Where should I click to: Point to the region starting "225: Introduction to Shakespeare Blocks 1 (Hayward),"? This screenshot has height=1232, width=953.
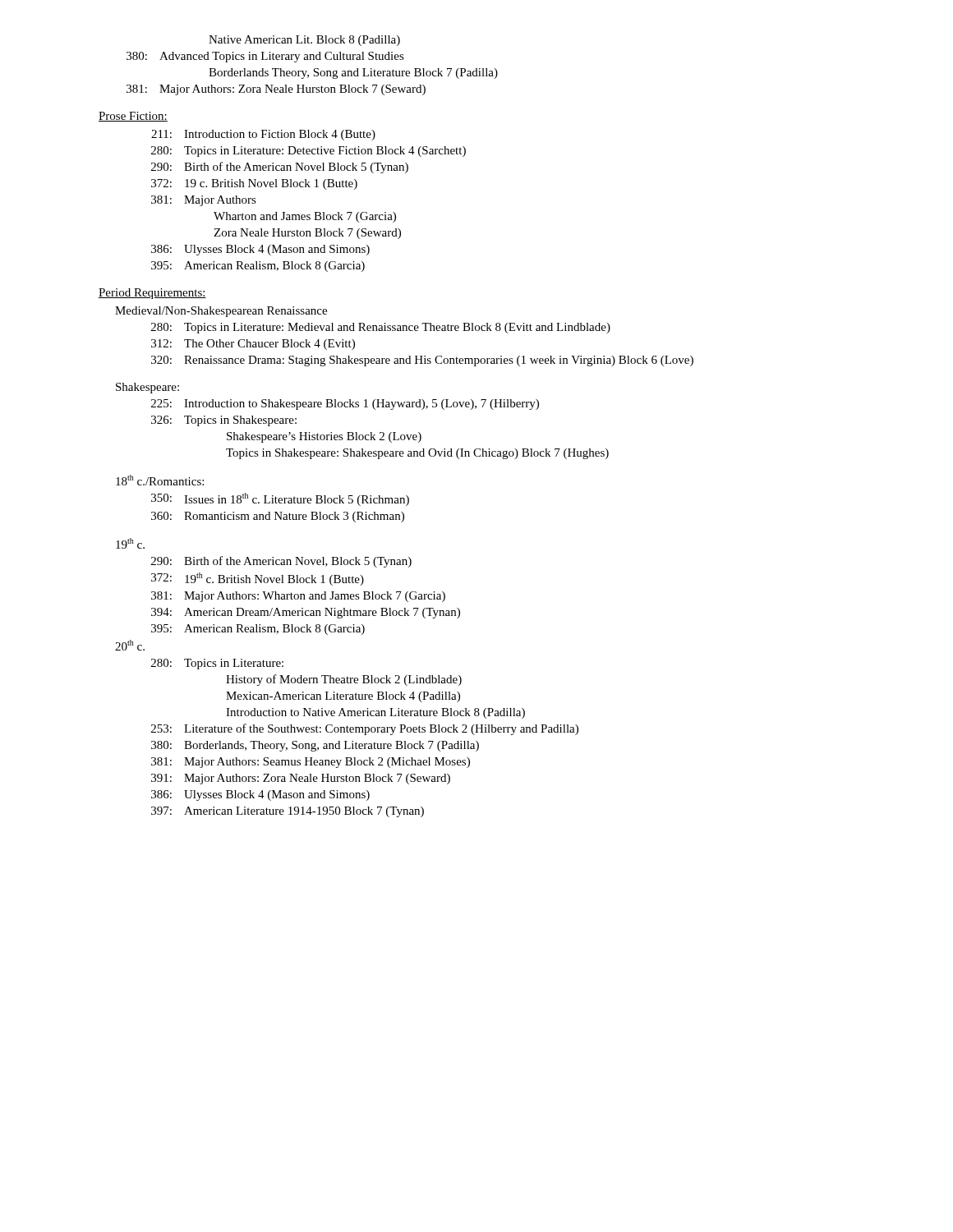click(x=336, y=404)
